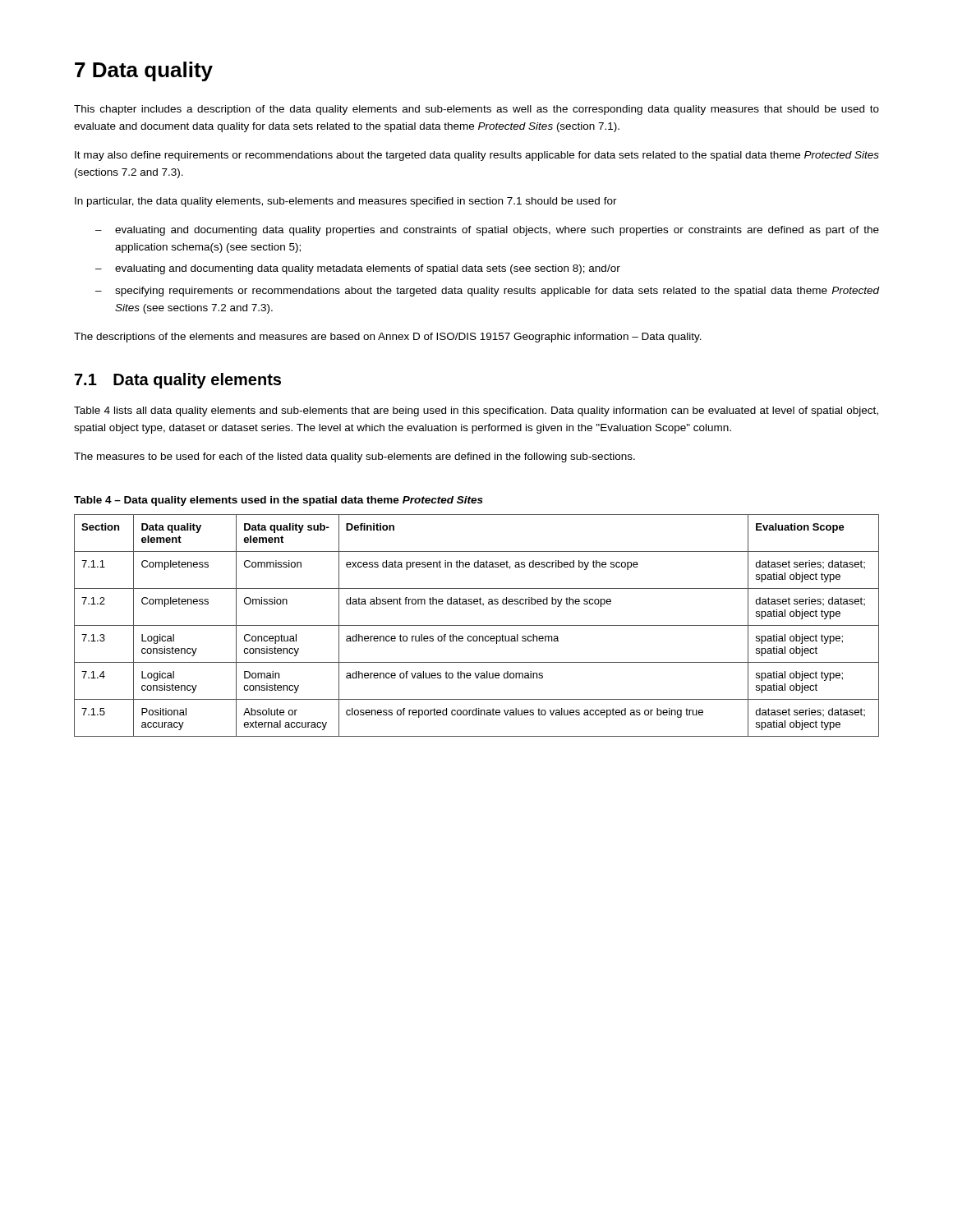Find the list item that reads "specifying requirements or"

(x=497, y=299)
